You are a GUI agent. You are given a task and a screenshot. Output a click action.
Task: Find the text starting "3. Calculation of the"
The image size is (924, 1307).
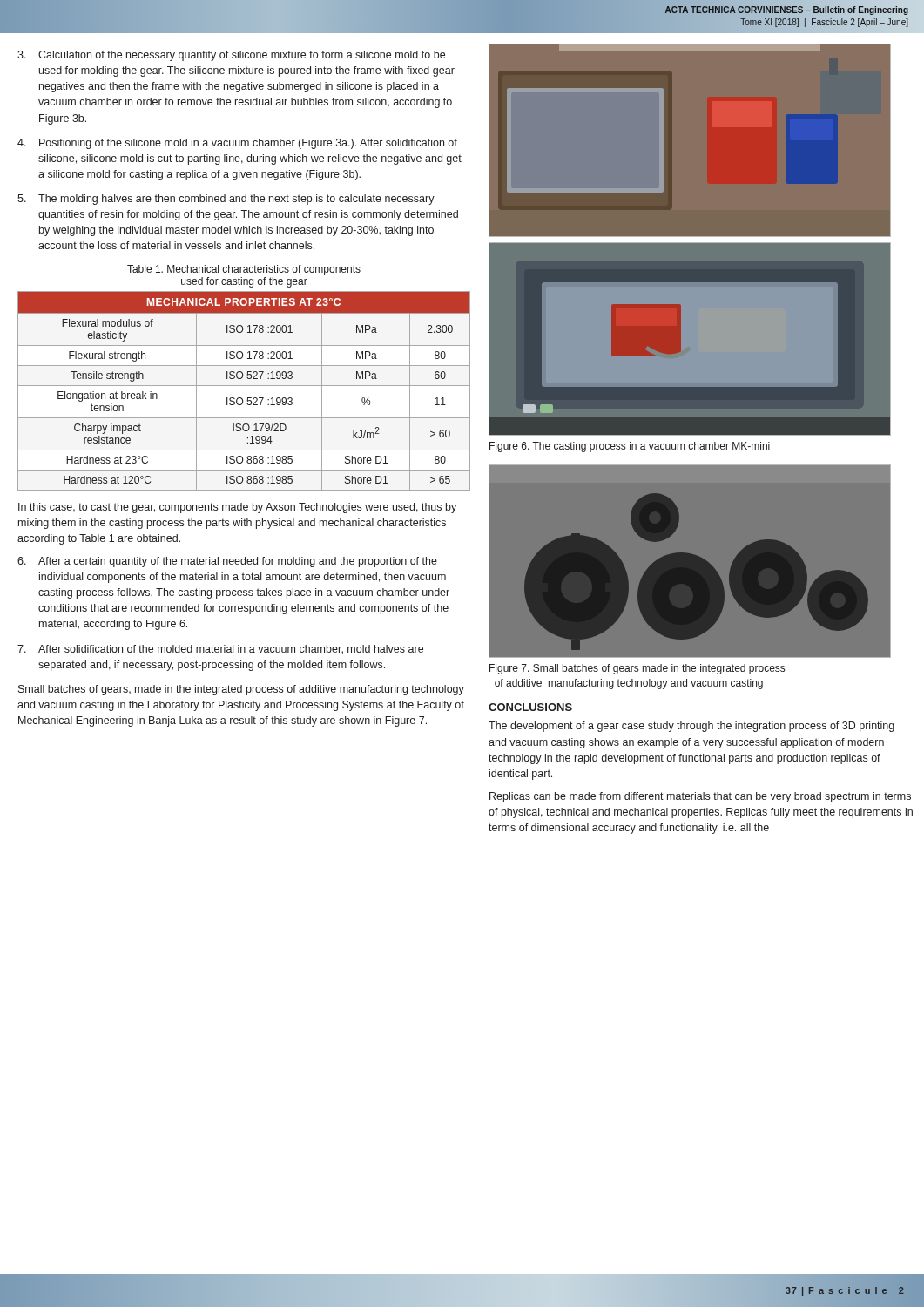pos(244,87)
